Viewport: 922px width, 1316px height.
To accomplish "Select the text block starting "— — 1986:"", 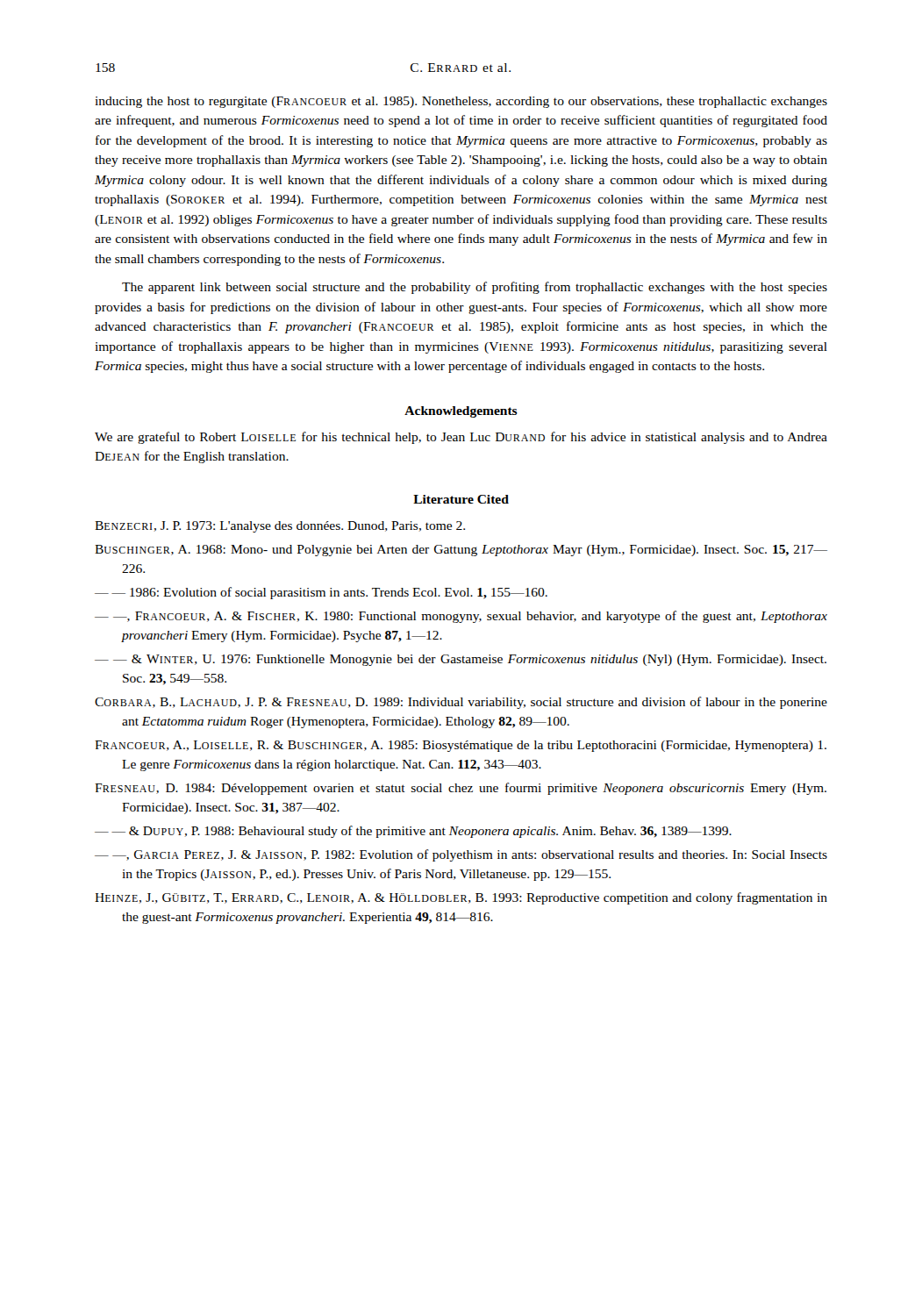I will 321,591.
